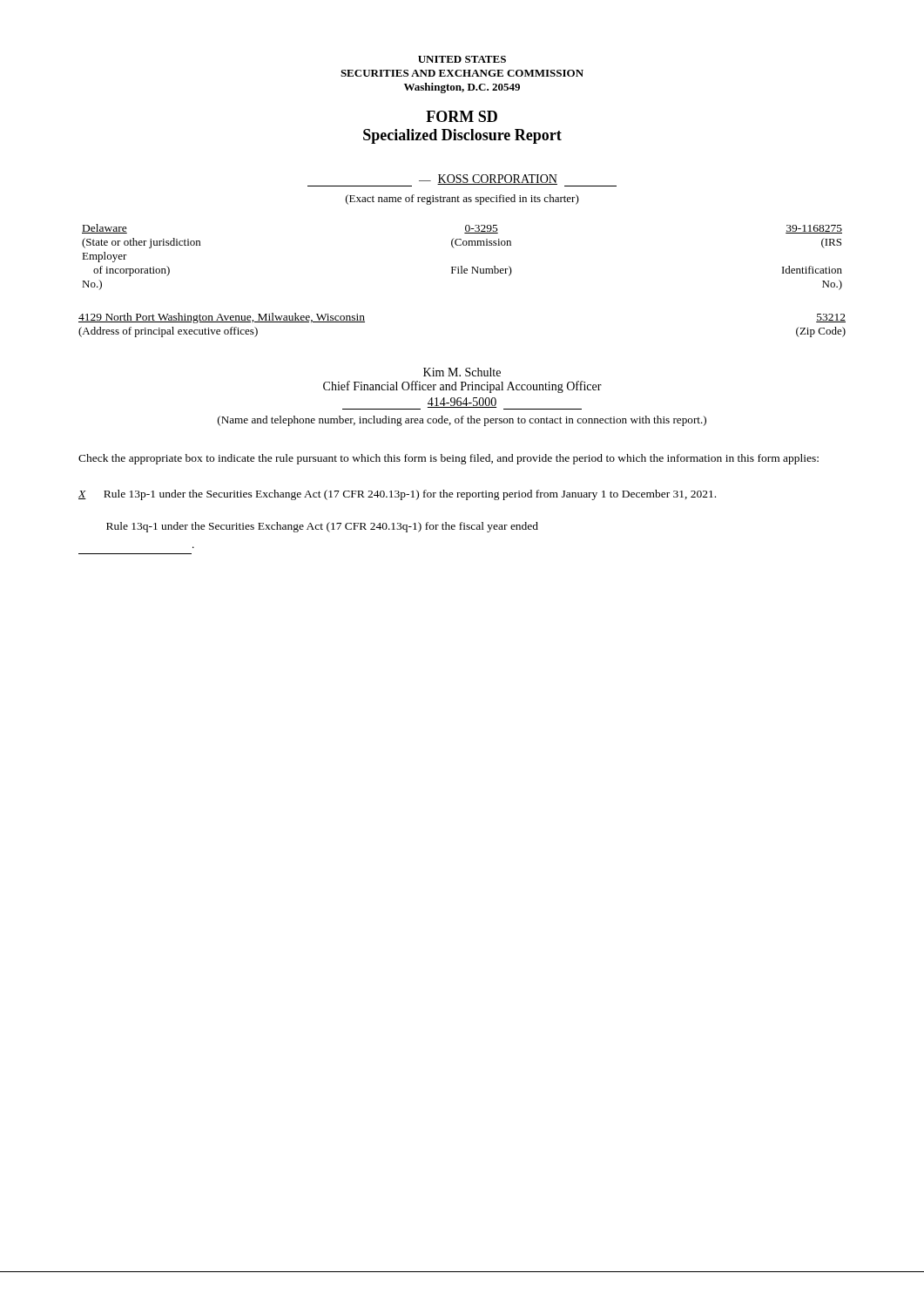Select the table that reads "4129 North Port Washington Avenue,"
The height and width of the screenshot is (1307, 924).
[x=462, y=324]
